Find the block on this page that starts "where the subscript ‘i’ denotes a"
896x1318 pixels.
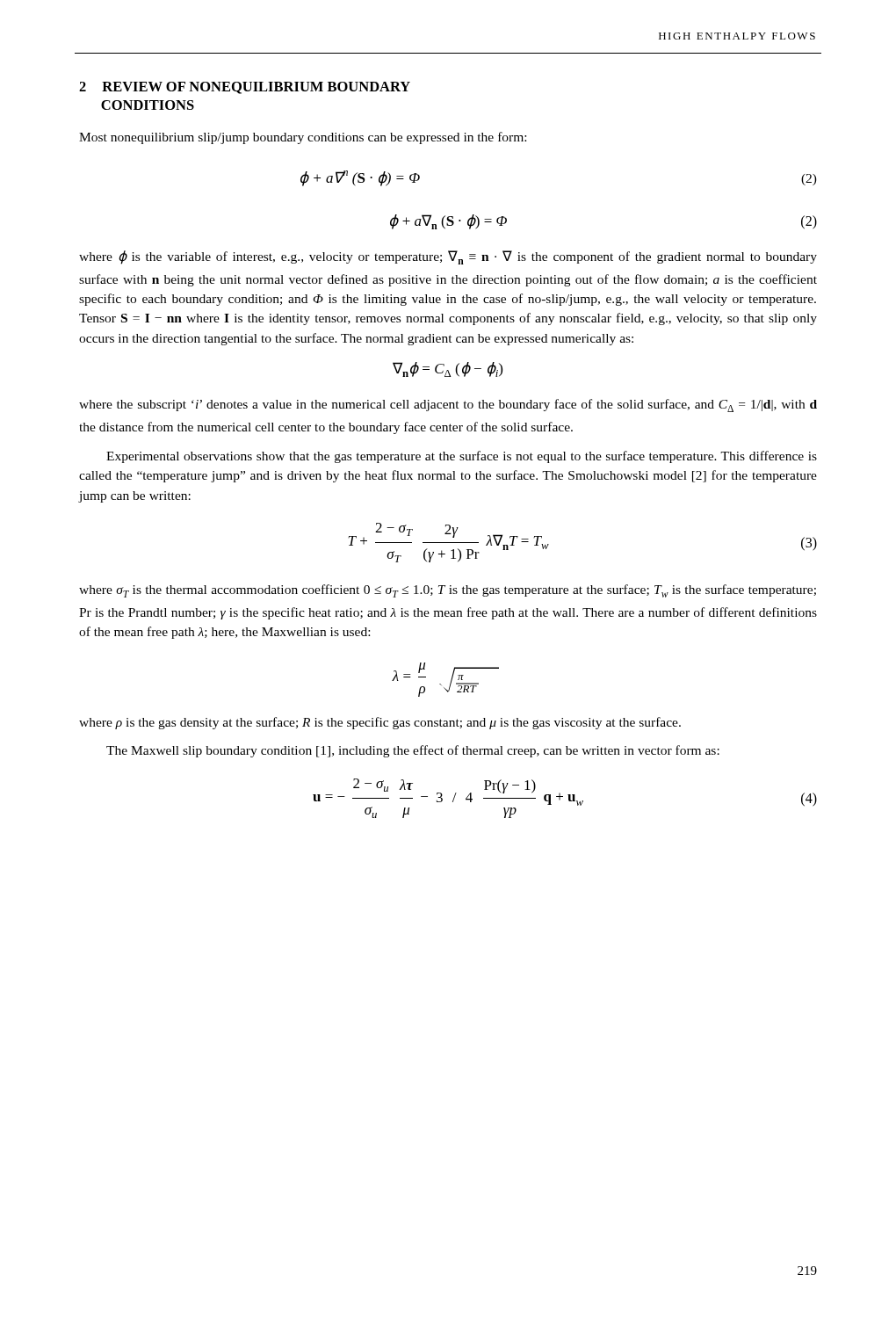pos(448,450)
